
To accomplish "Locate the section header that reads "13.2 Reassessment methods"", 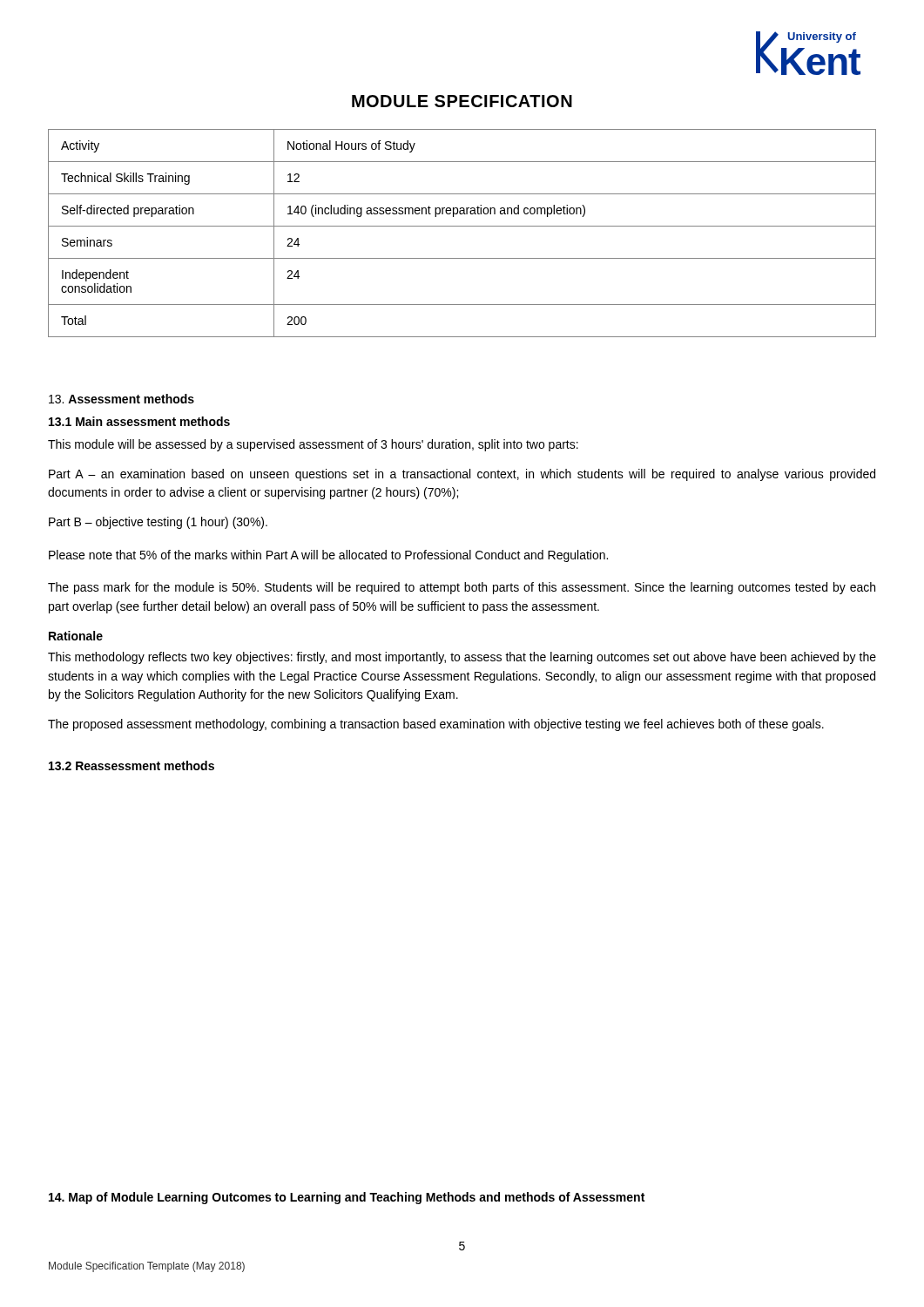I will (x=131, y=766).
